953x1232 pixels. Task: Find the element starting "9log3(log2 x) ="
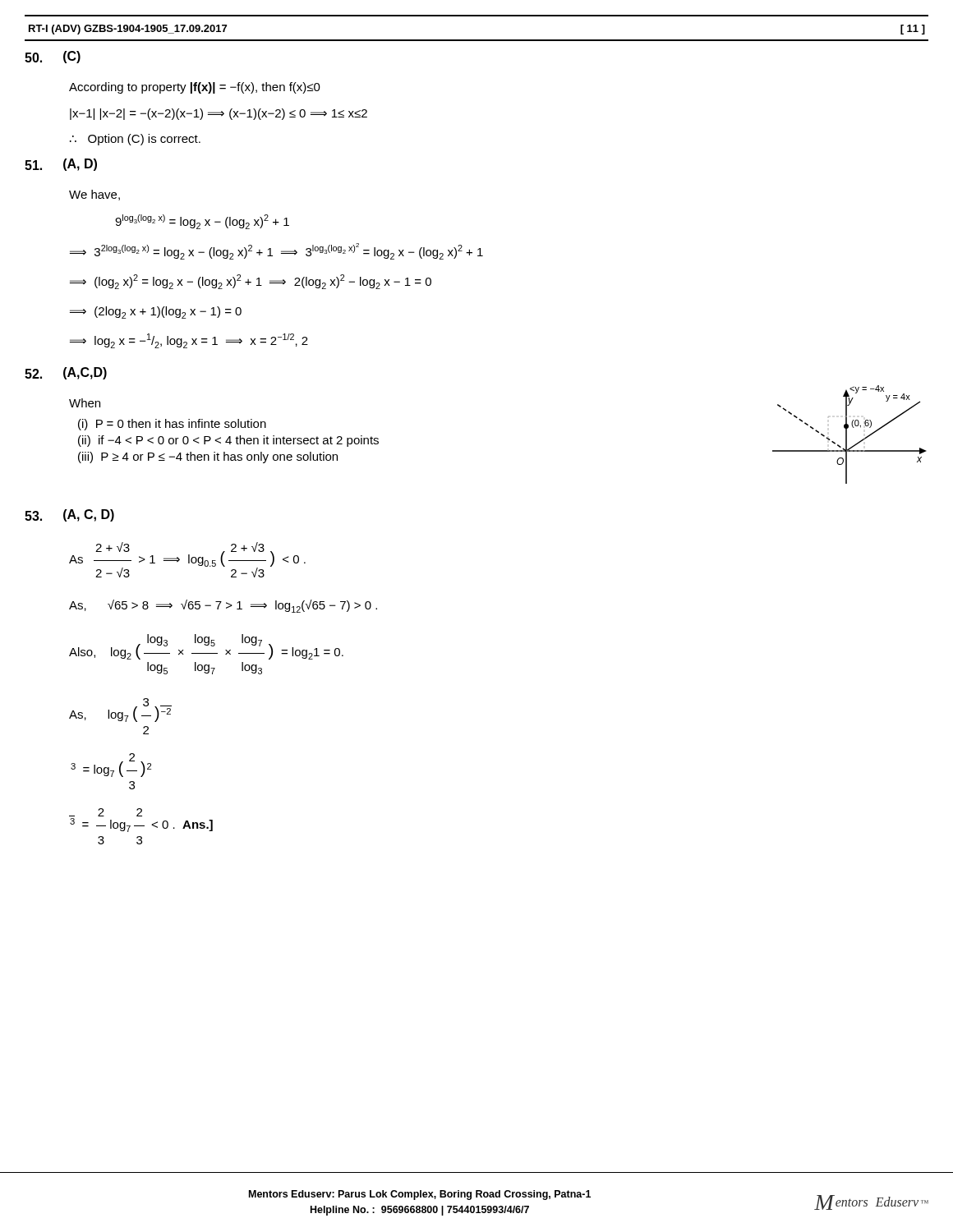[x=202, y=222]
